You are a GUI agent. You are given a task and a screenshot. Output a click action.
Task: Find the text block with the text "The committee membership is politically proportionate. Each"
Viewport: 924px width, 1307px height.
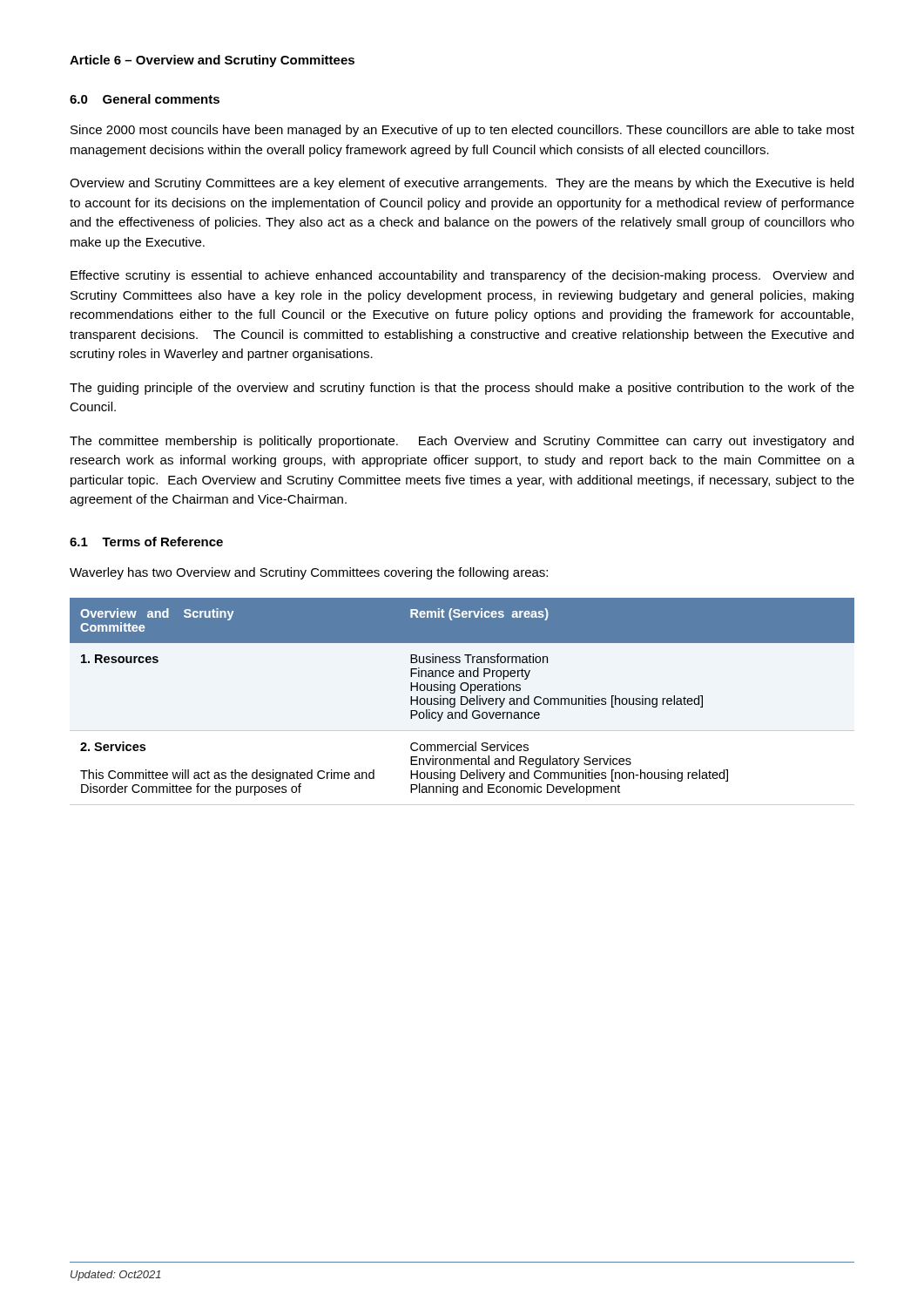click(462, 469)
